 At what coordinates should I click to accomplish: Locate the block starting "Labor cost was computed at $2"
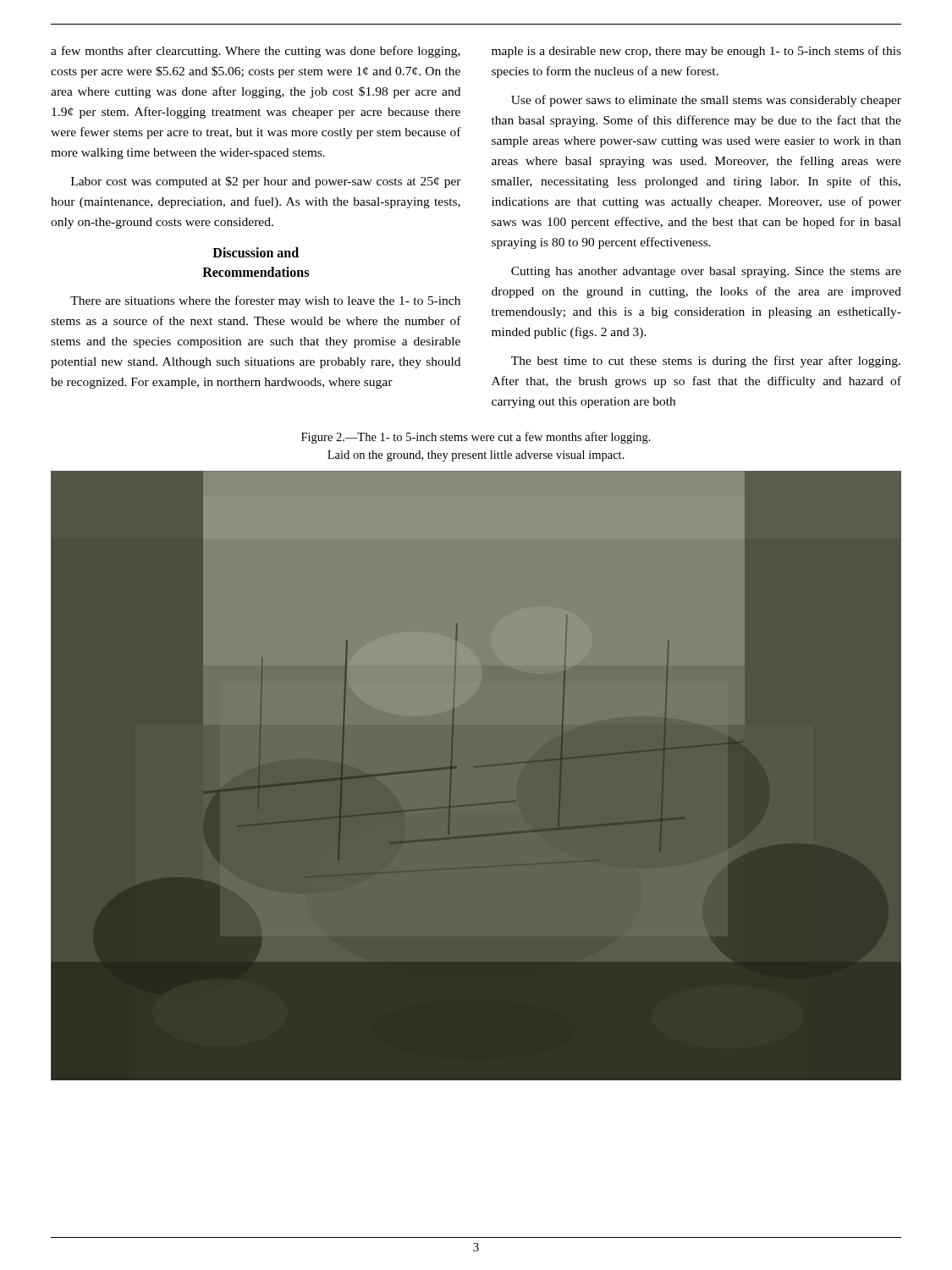256,202
